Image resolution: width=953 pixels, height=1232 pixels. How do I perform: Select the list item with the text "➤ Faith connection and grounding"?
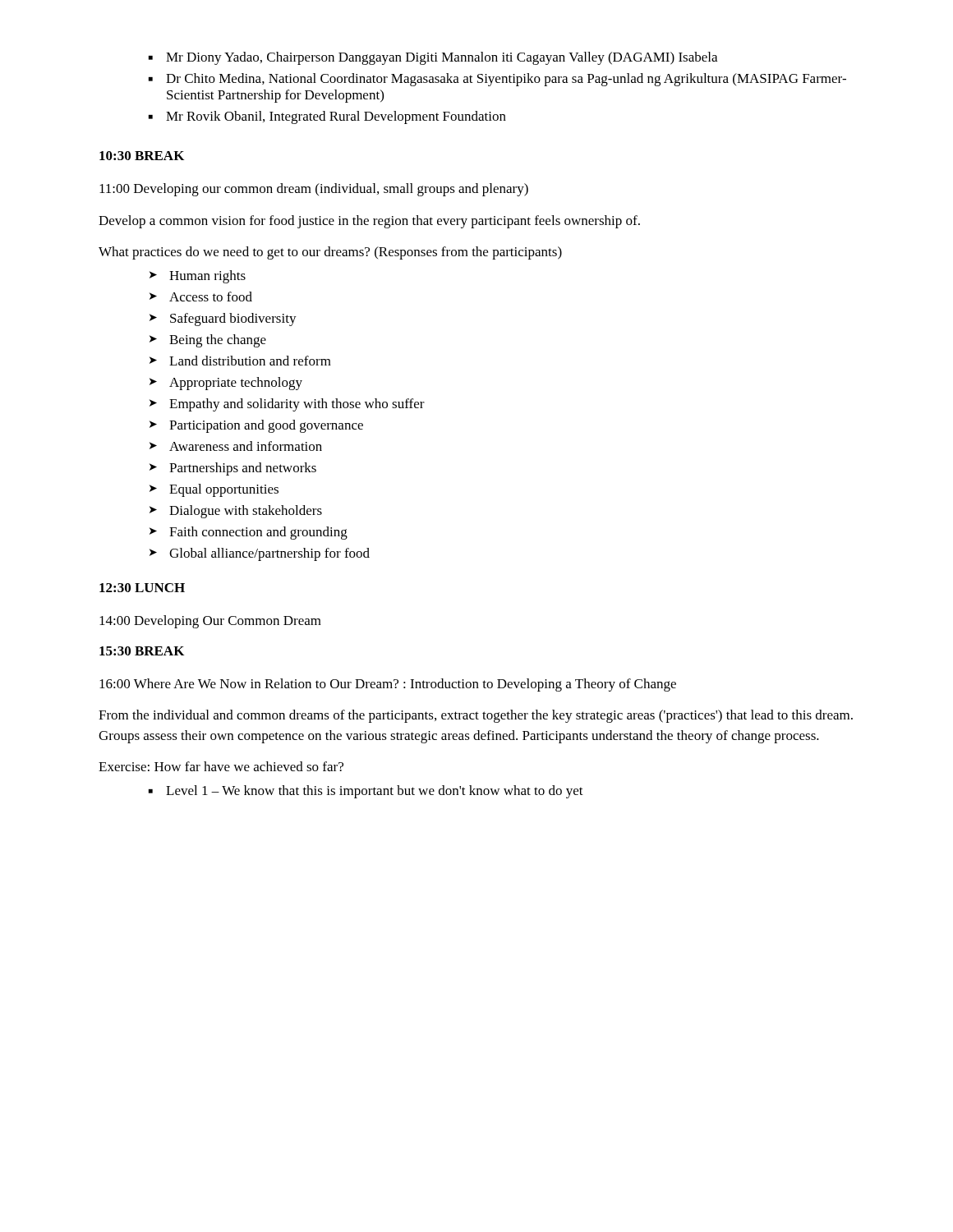249,533
